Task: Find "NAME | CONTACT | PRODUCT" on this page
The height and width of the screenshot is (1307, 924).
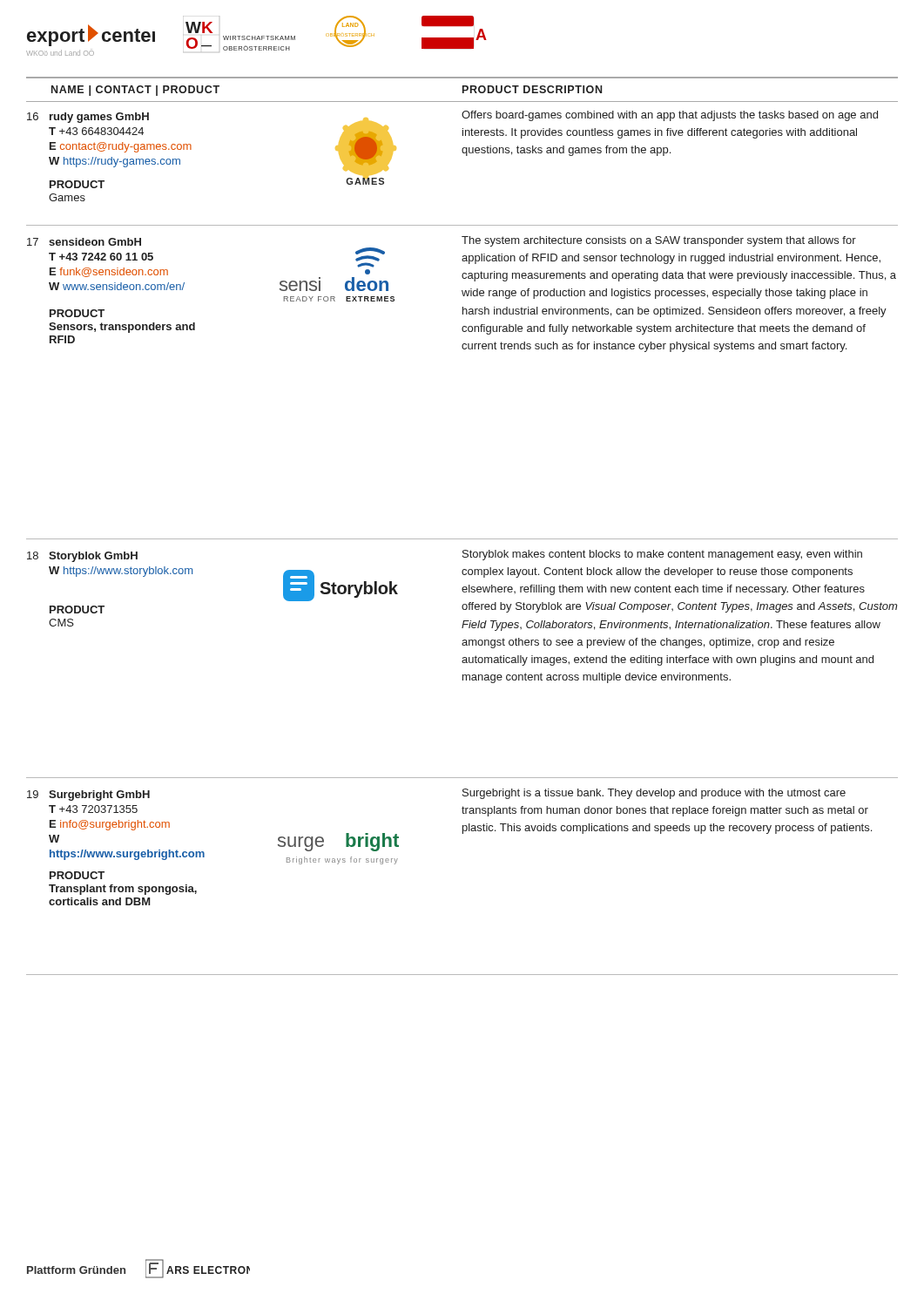Action: (x=135, y=90)
